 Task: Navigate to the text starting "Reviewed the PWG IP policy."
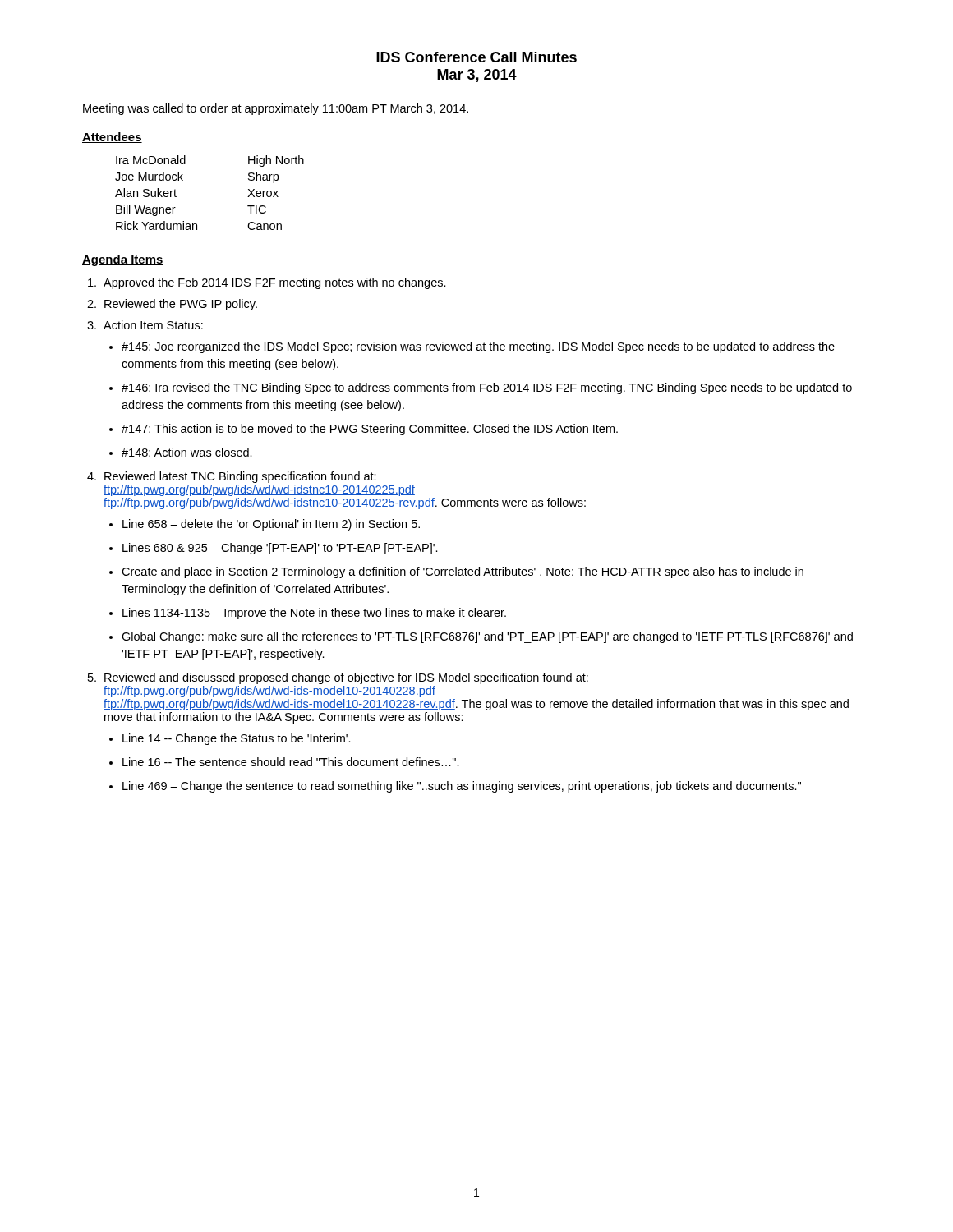(x=181, y=304)
